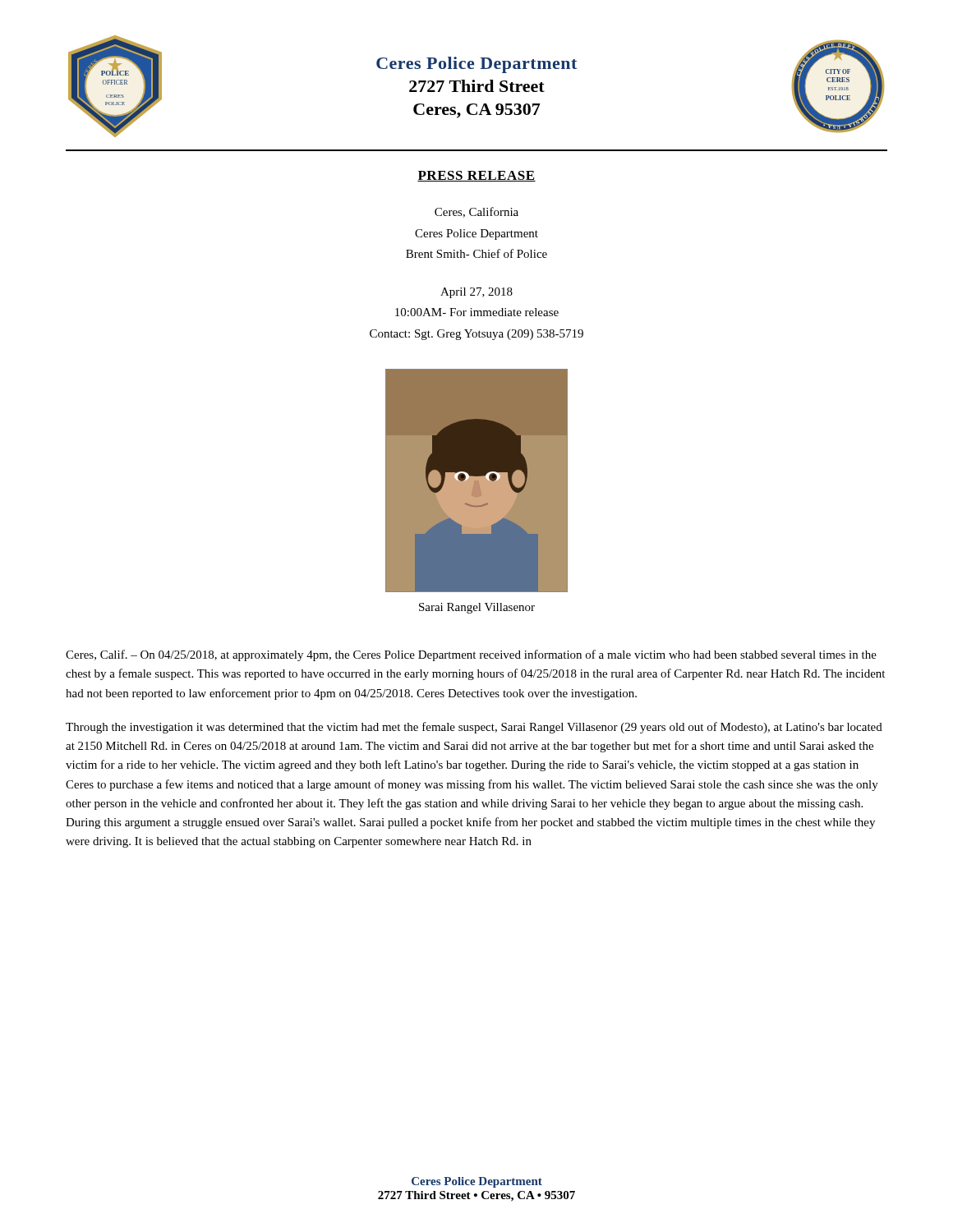Image resolution: width=953 pixels, height=1232 pixels.
Task: Where is the title that starts "Ceres Police Department"?
Action: click(476, 86)
